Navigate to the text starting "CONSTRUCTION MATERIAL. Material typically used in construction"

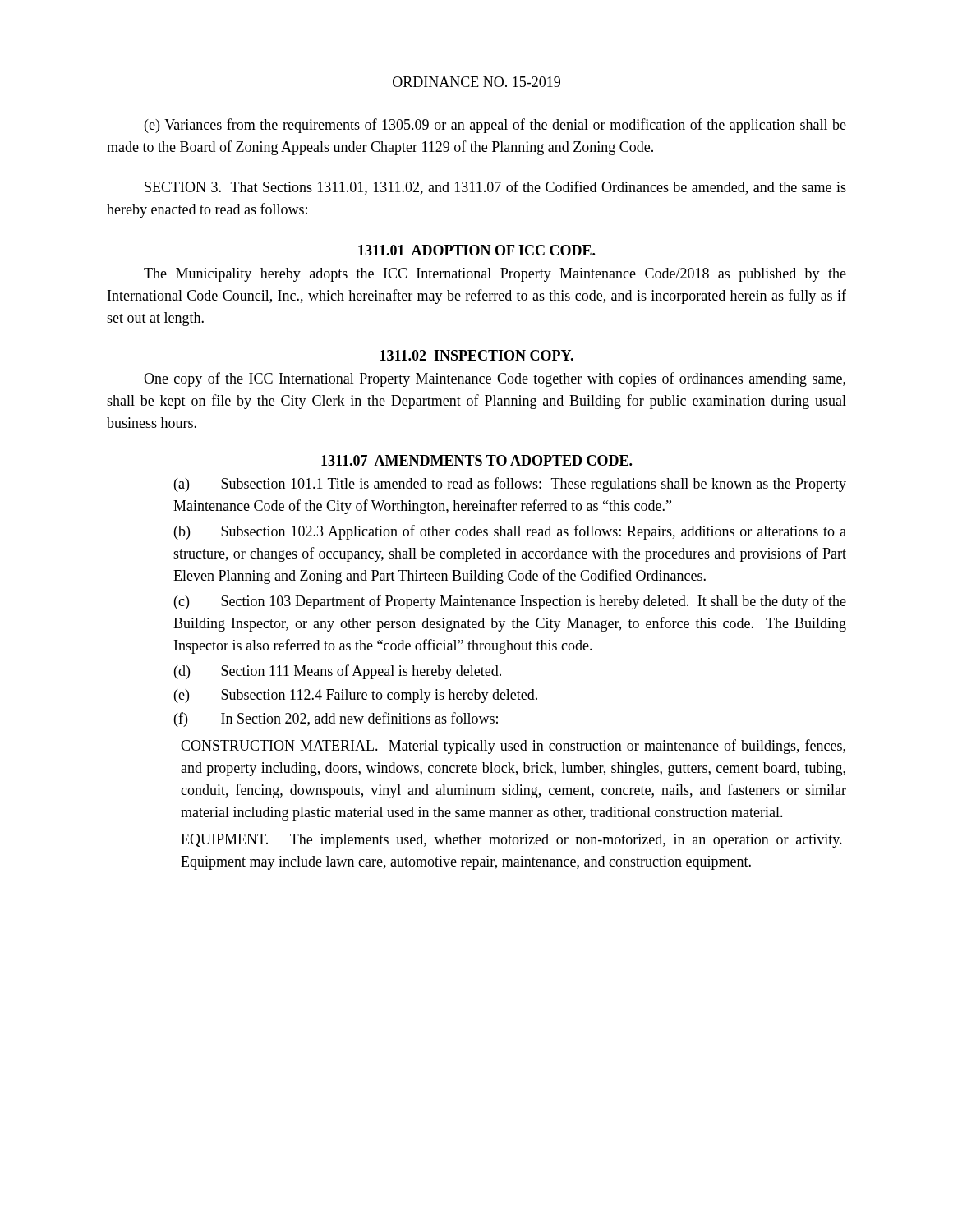[476, 779]
